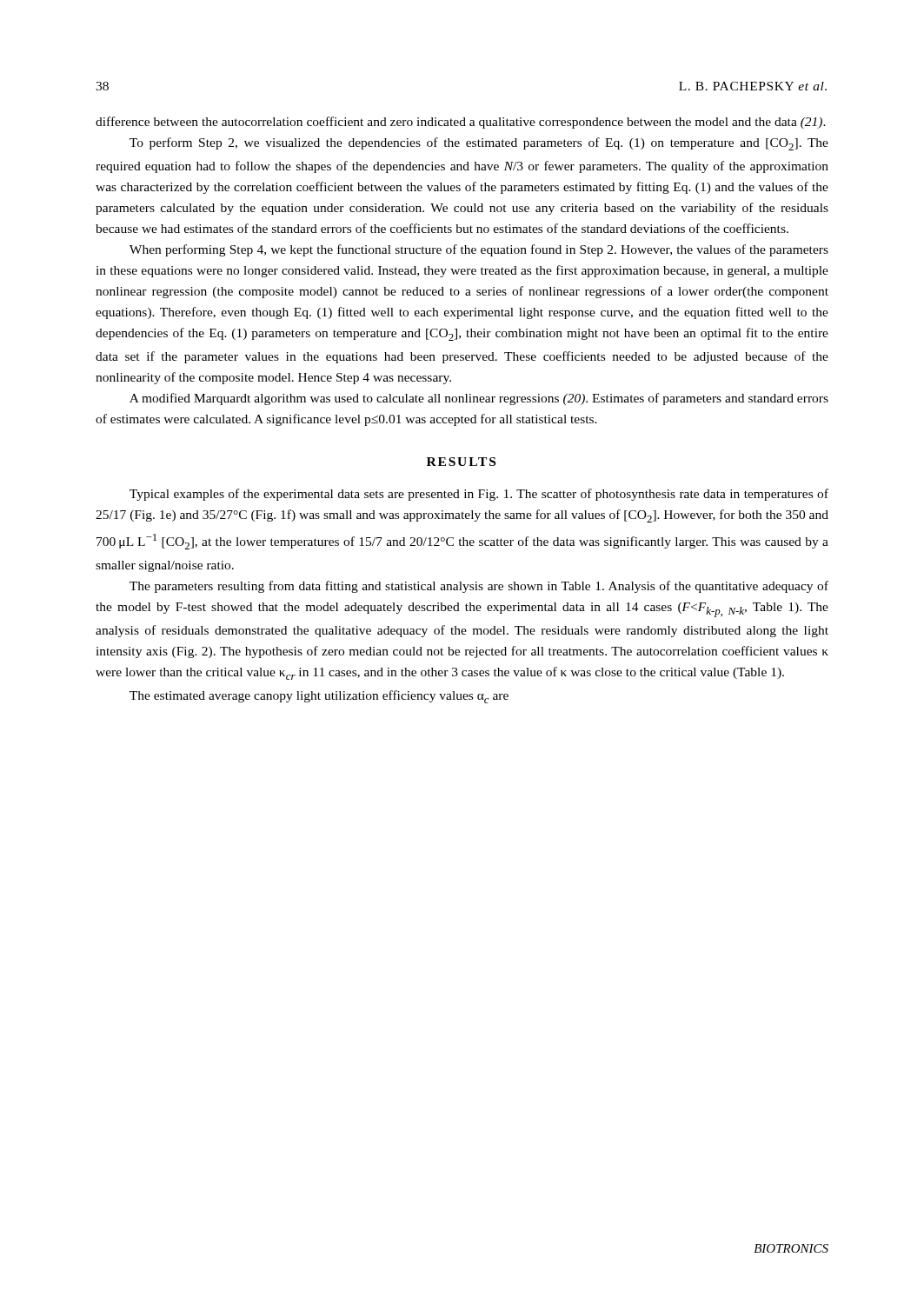Viewport: 924px width, 1304px height.
Task: Locate the block of text that opens with "When performing Step 4, we kept"
Action: [x=462, y=314]
